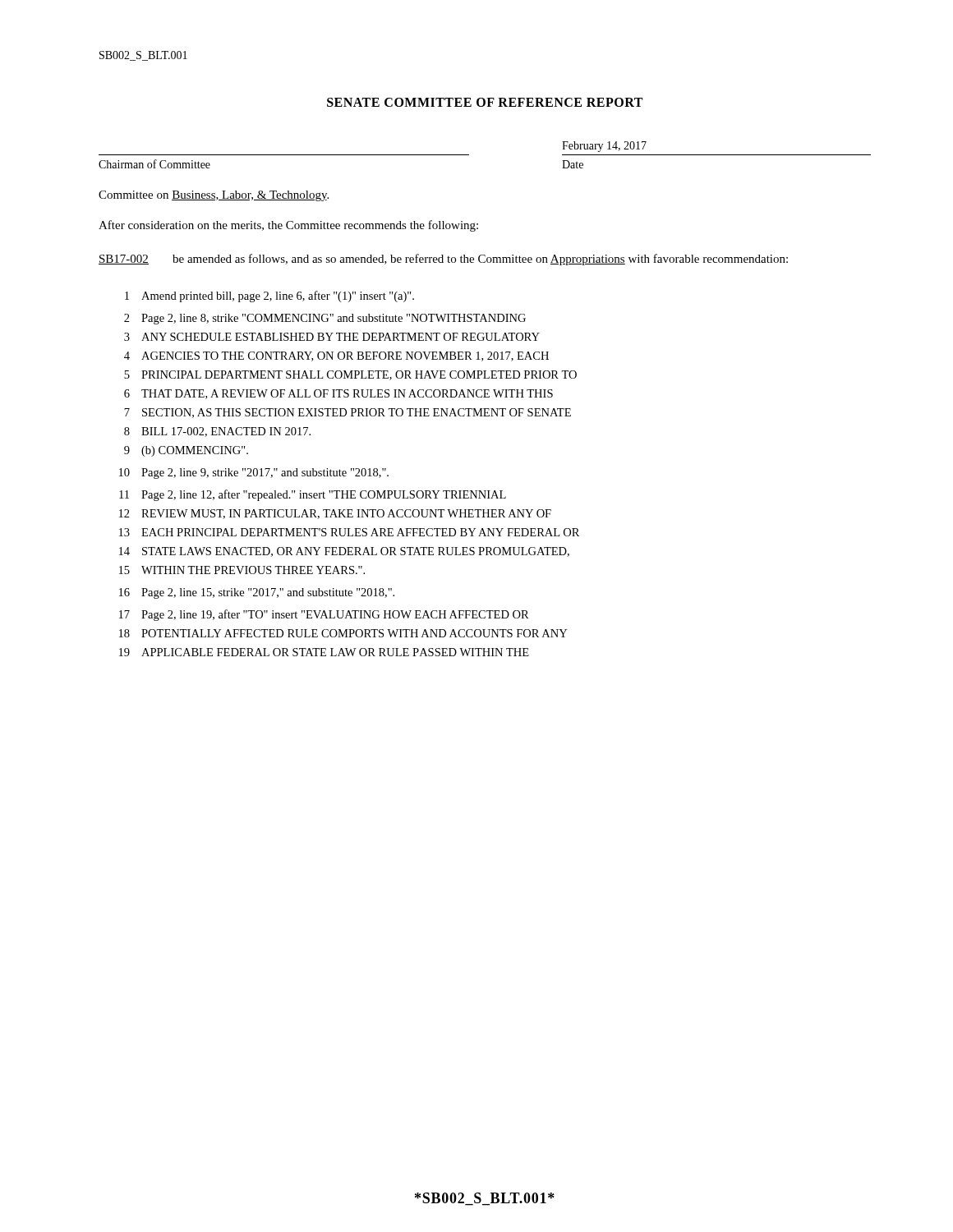This screenshot has height=1232, width=953.
Task: Select the list item that reads "18 POTENTIALLY AFFECTED"
Action: 485,634
